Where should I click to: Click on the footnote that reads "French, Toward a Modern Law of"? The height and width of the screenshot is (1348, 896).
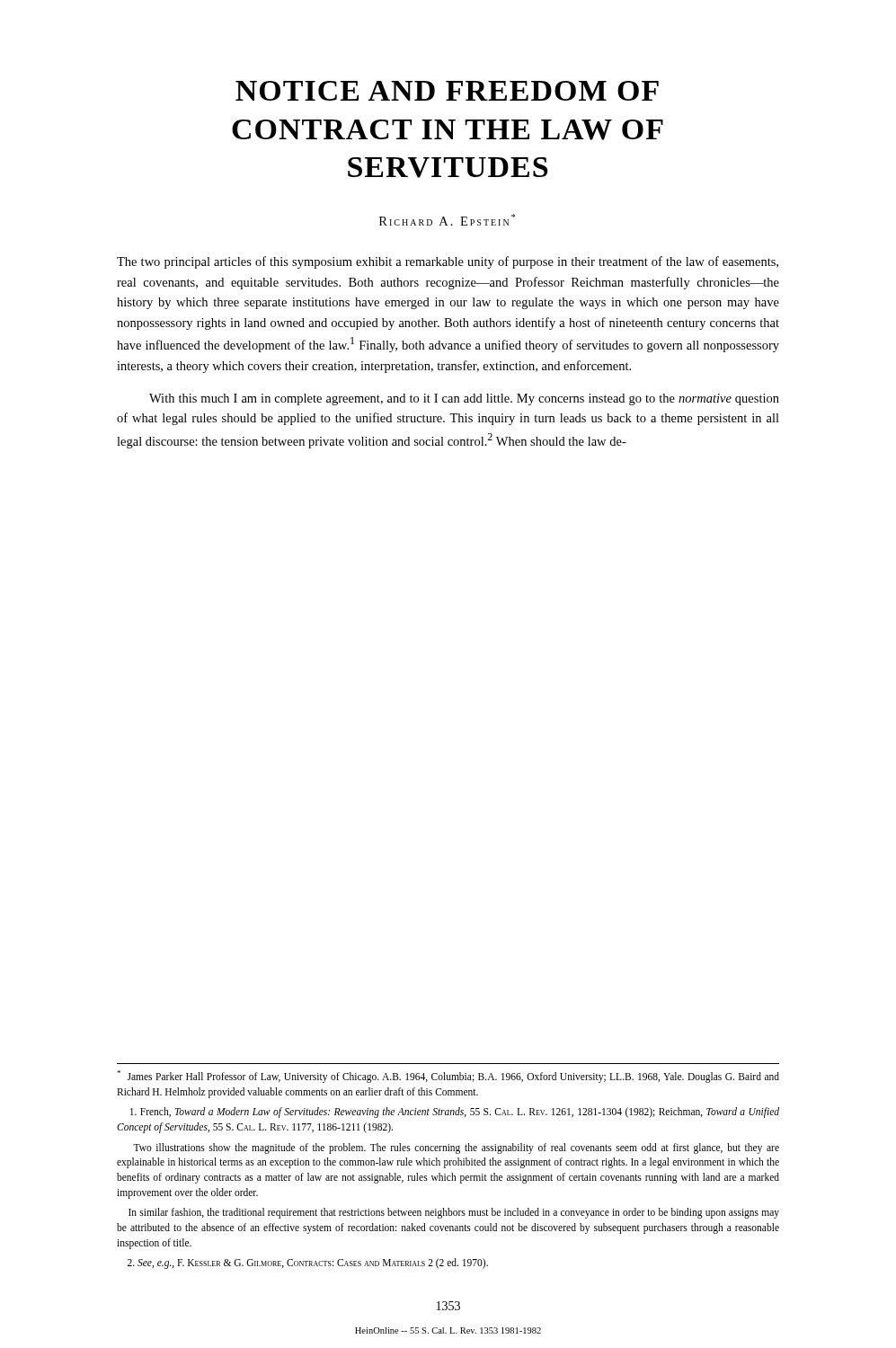tap(448, 1119)
